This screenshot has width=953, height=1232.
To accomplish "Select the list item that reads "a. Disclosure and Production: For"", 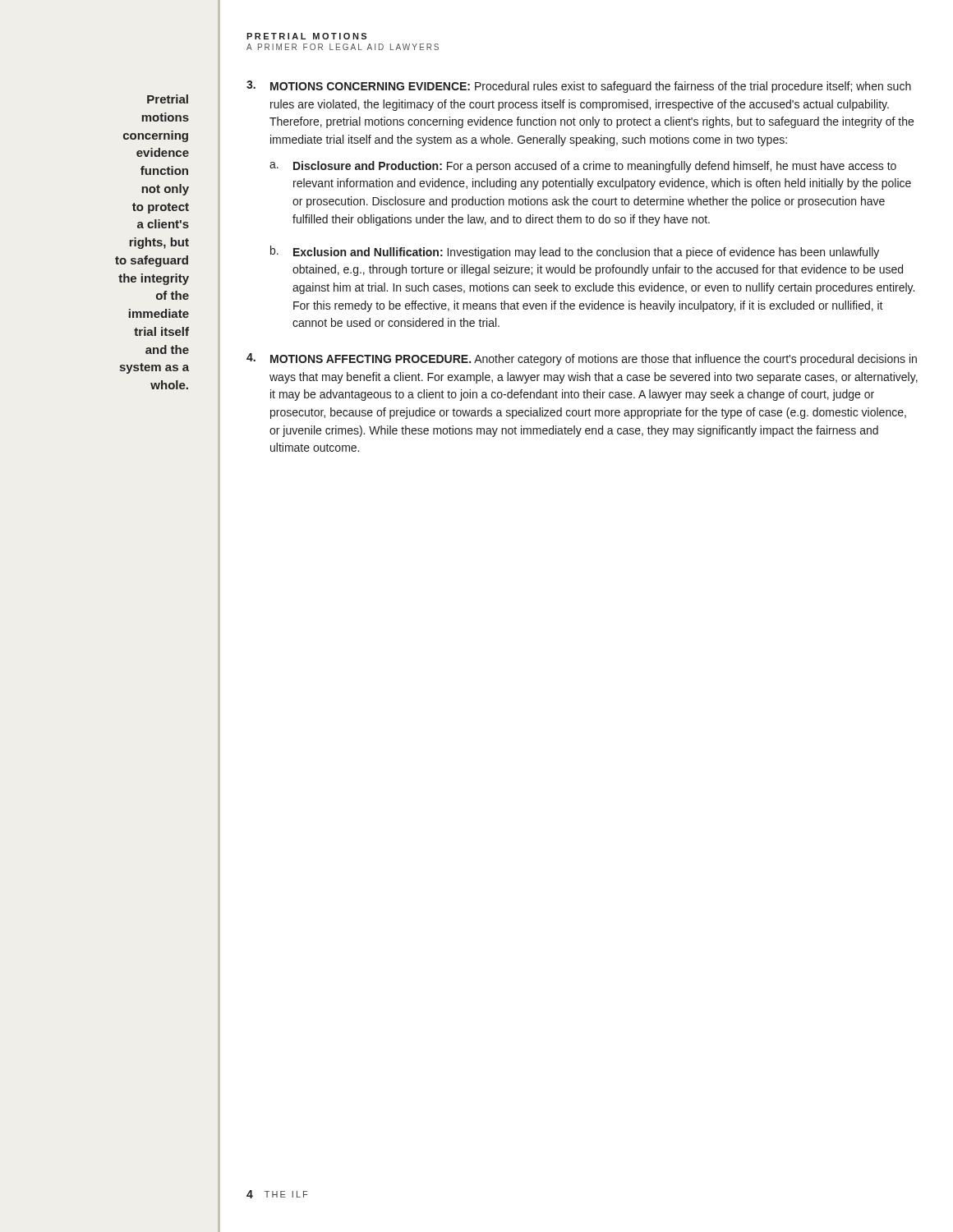I will tap(595, 193).
